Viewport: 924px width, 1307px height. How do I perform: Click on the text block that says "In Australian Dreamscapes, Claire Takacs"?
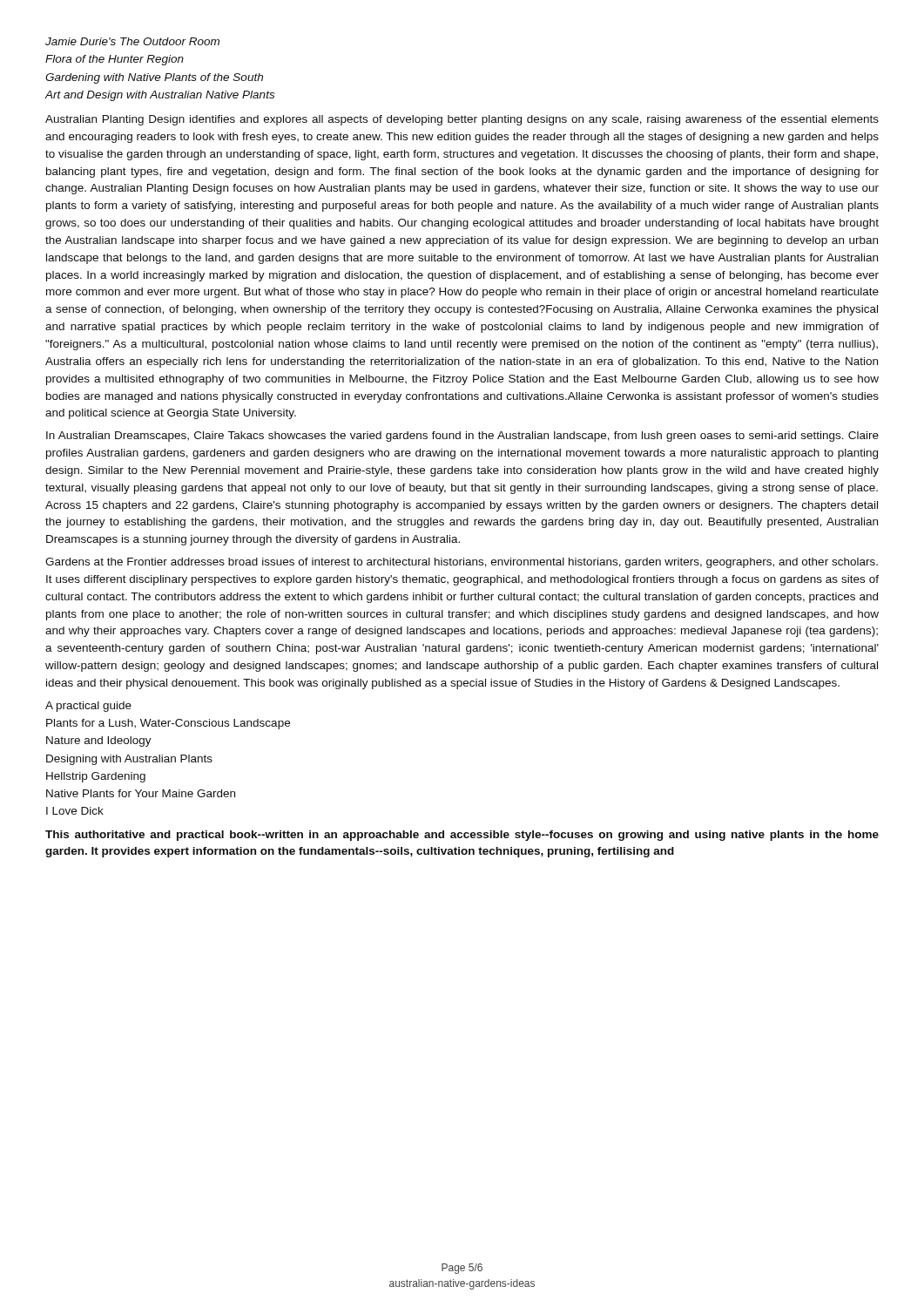point(462,487)
